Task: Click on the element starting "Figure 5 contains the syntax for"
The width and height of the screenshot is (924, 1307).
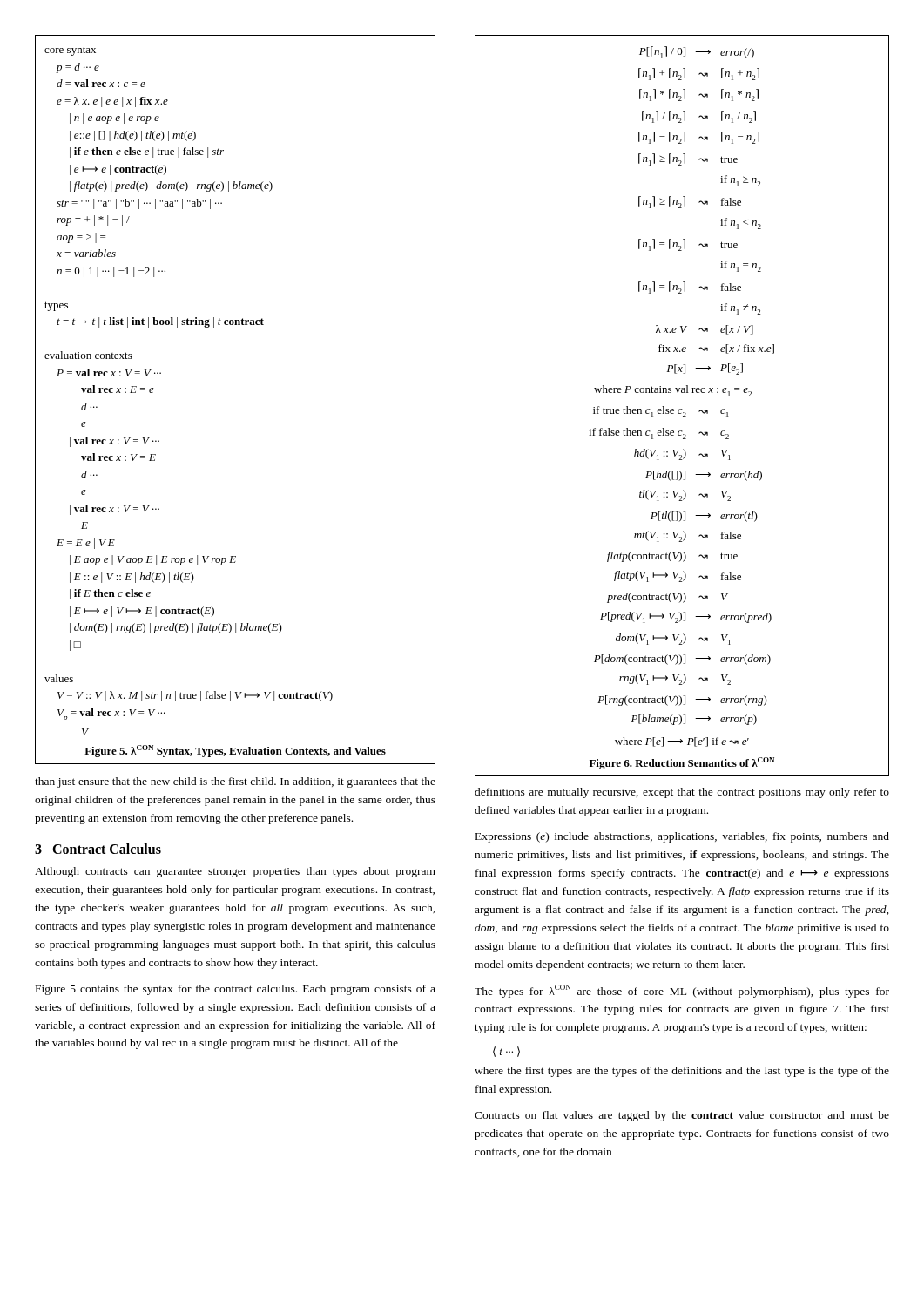Action: [x=235, y=1016]
